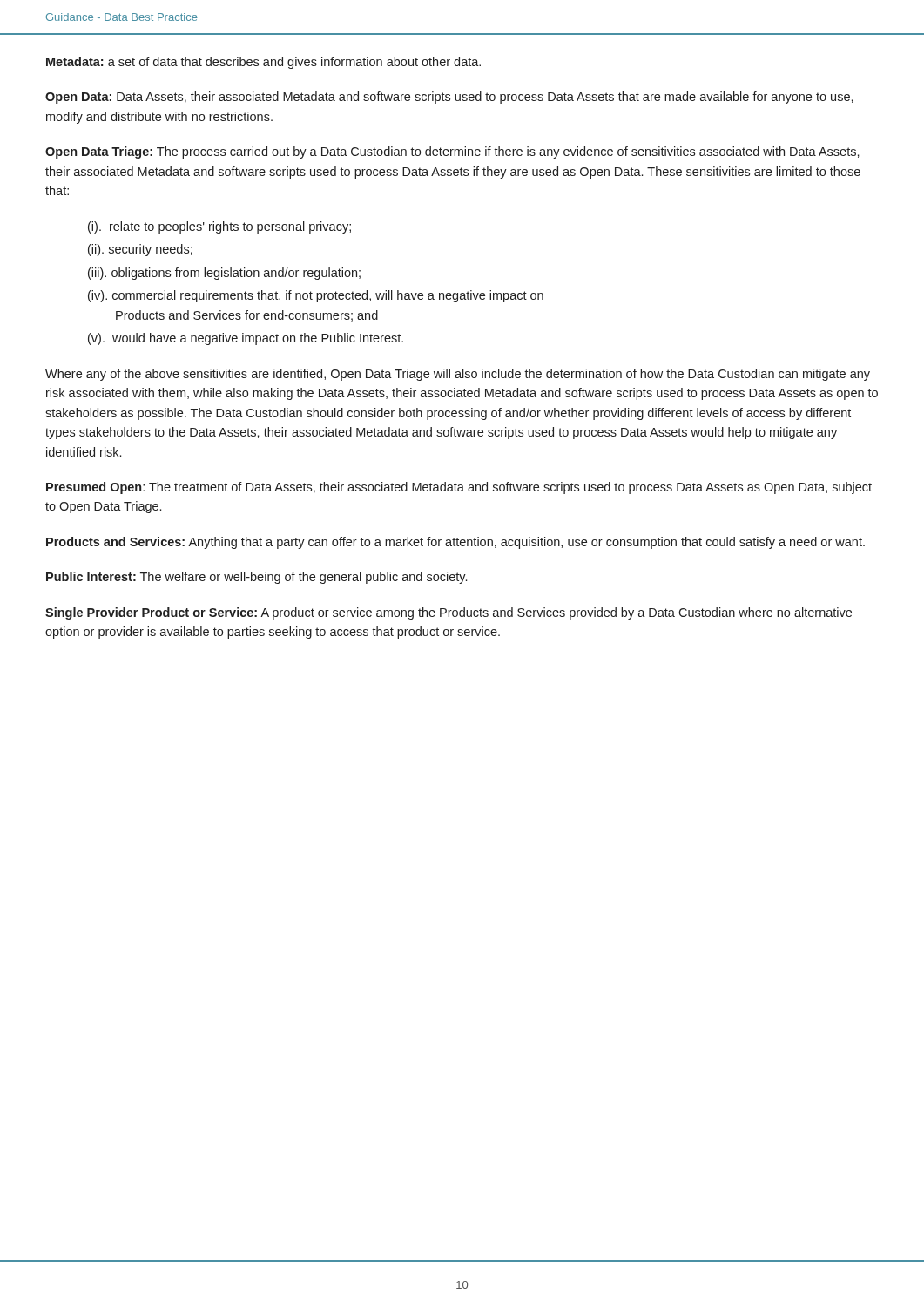Viewport: 924px width, 1307px height.
Task: Find the element starting "(i). relate to peoples'"
Action: (x=220, y=226)
